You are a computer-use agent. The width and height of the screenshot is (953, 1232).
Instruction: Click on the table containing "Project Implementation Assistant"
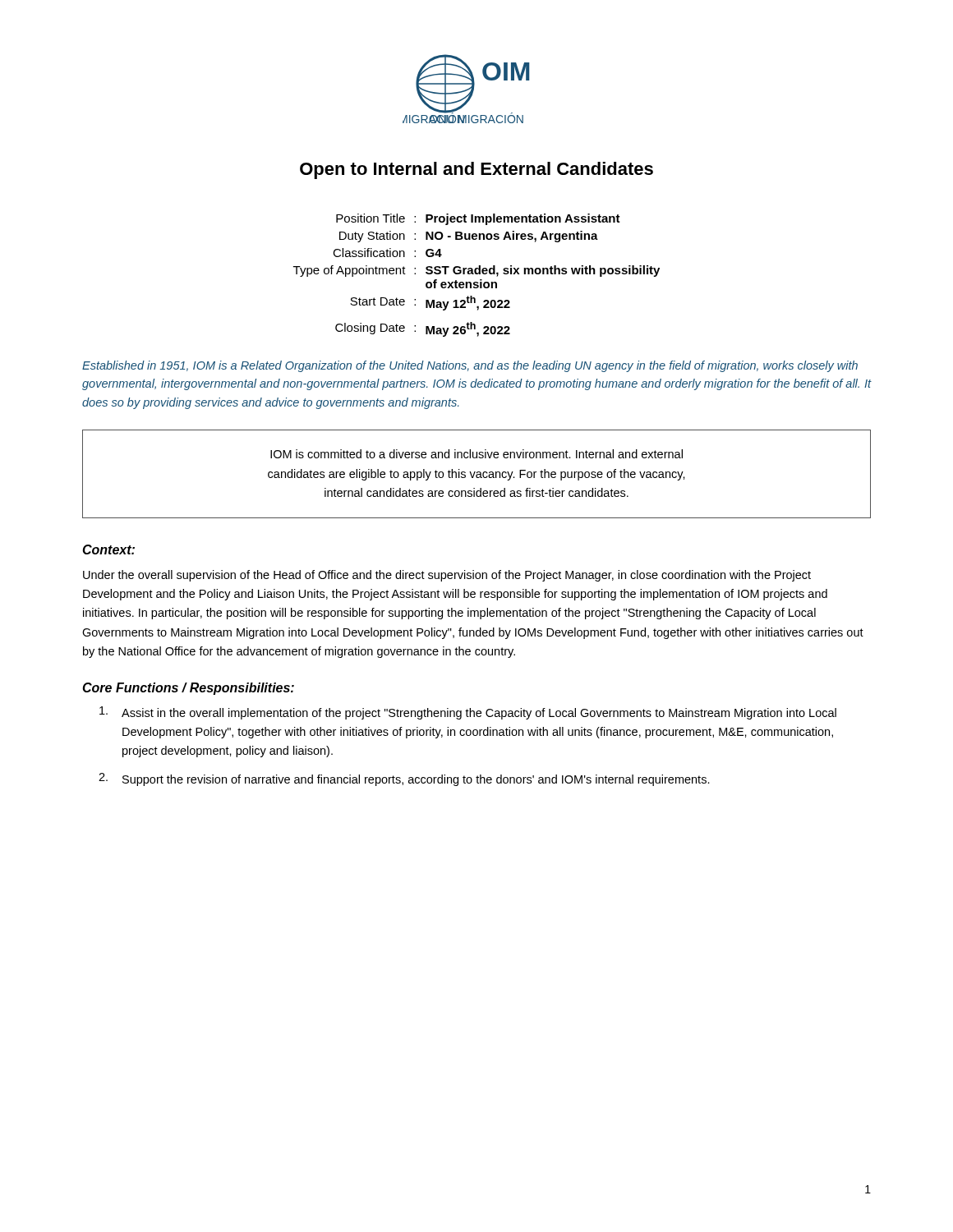coord(476,274)
